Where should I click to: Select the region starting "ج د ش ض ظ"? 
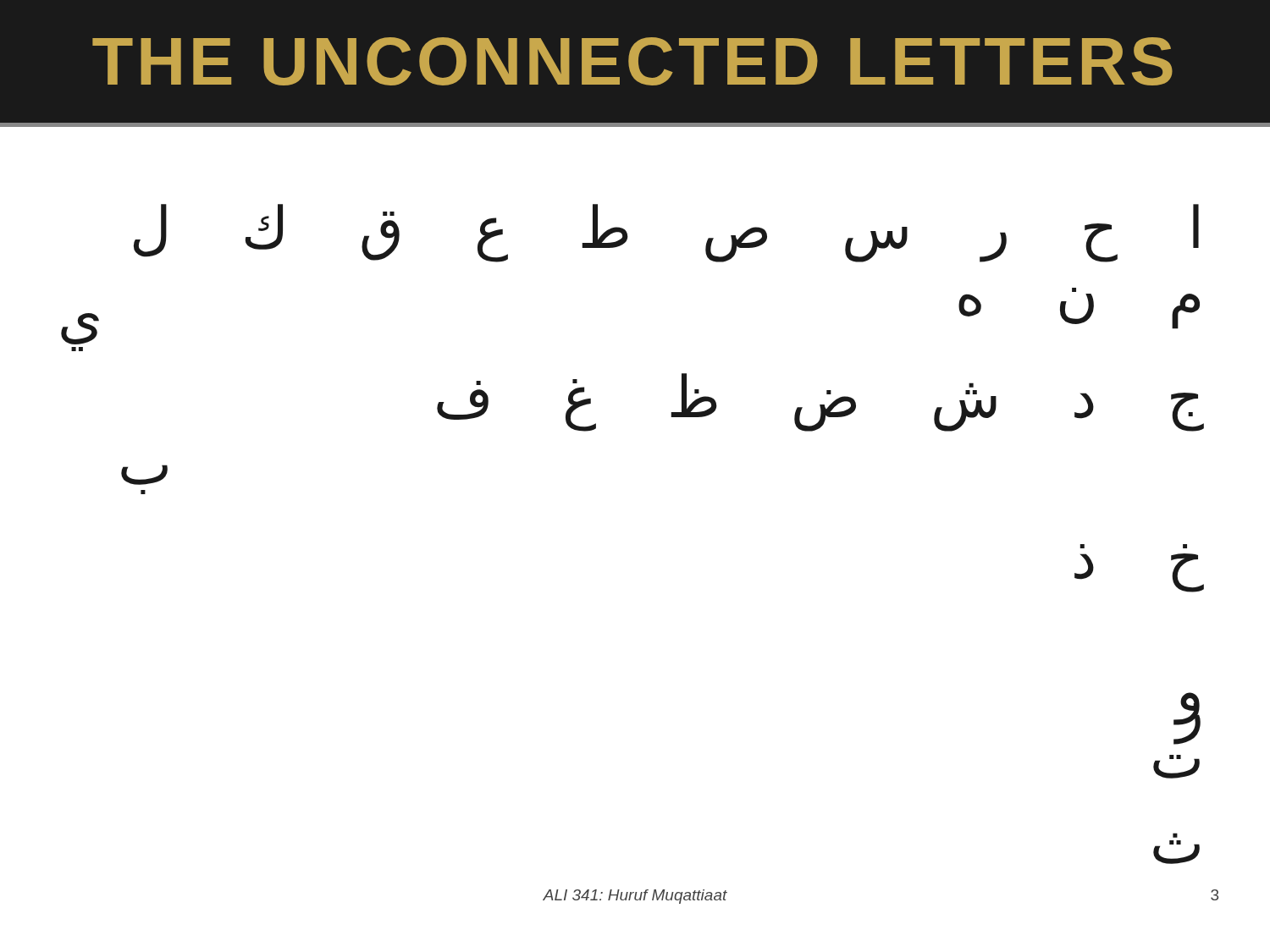[820, 402]
